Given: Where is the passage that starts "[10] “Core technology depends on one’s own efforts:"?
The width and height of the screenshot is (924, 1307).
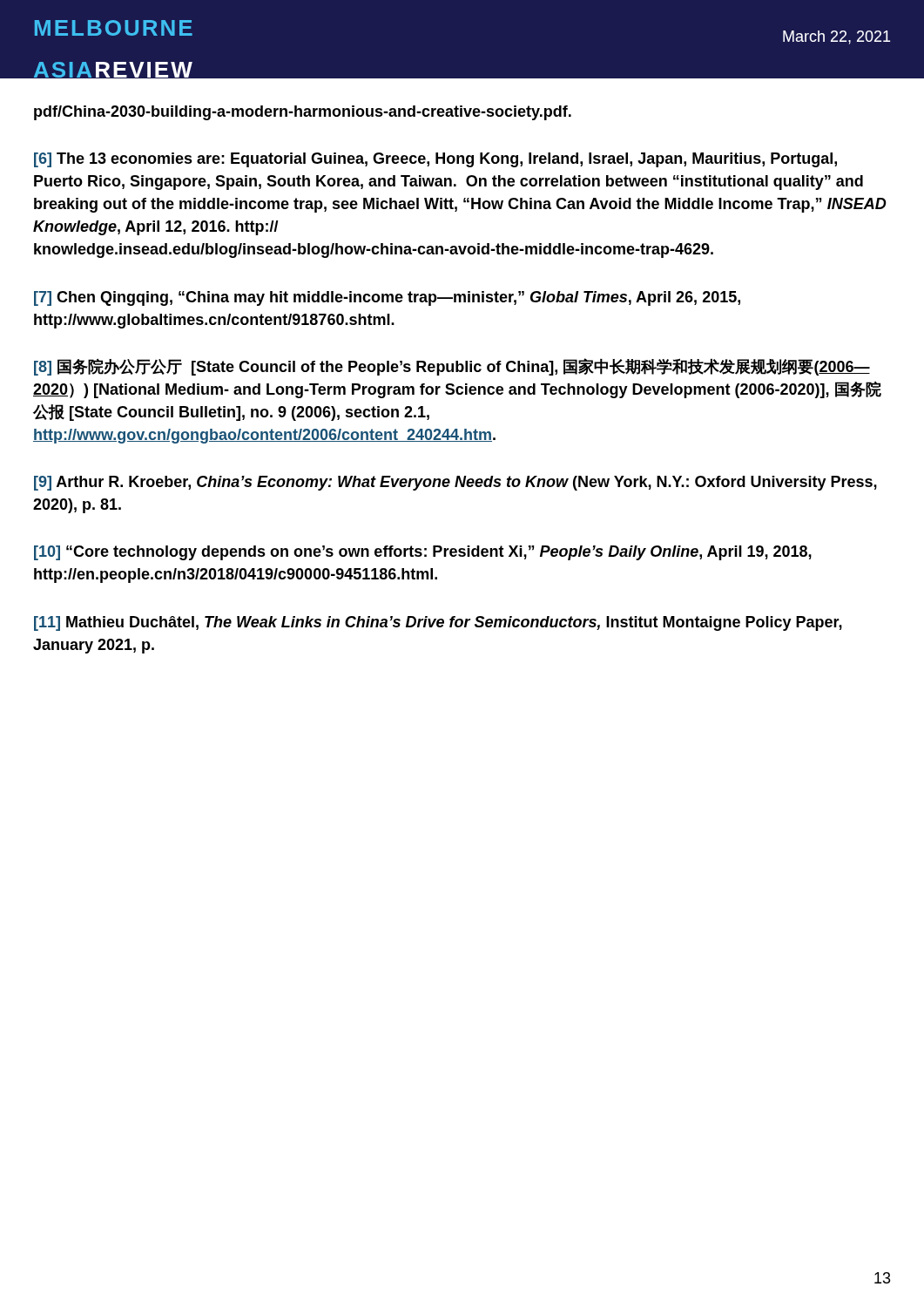Looking at the screenshot, I should pyautogui.click(x=423, y=563).
